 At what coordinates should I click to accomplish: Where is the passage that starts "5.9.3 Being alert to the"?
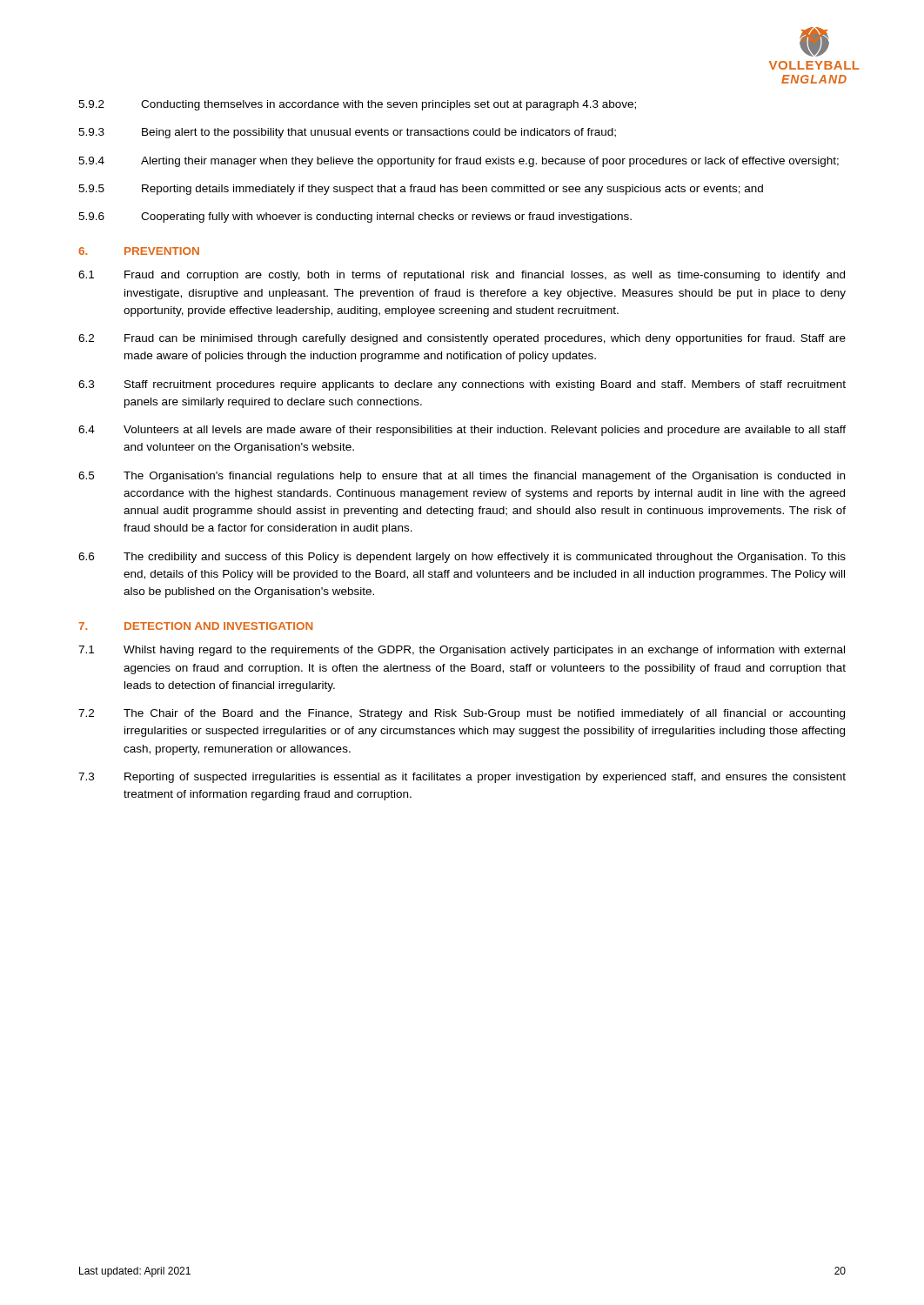point(462,133)
